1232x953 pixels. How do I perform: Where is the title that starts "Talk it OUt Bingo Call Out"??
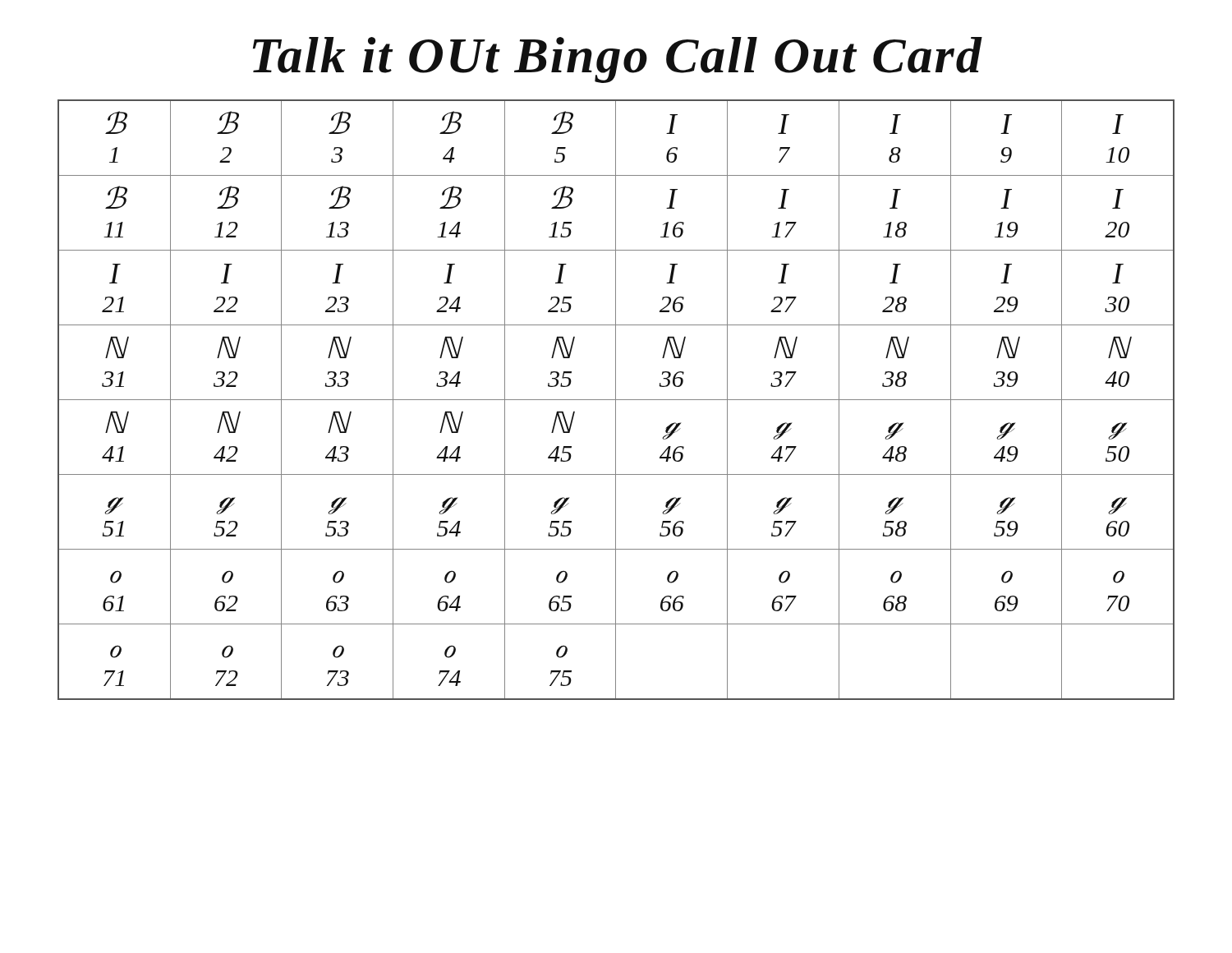click(616, 55)
